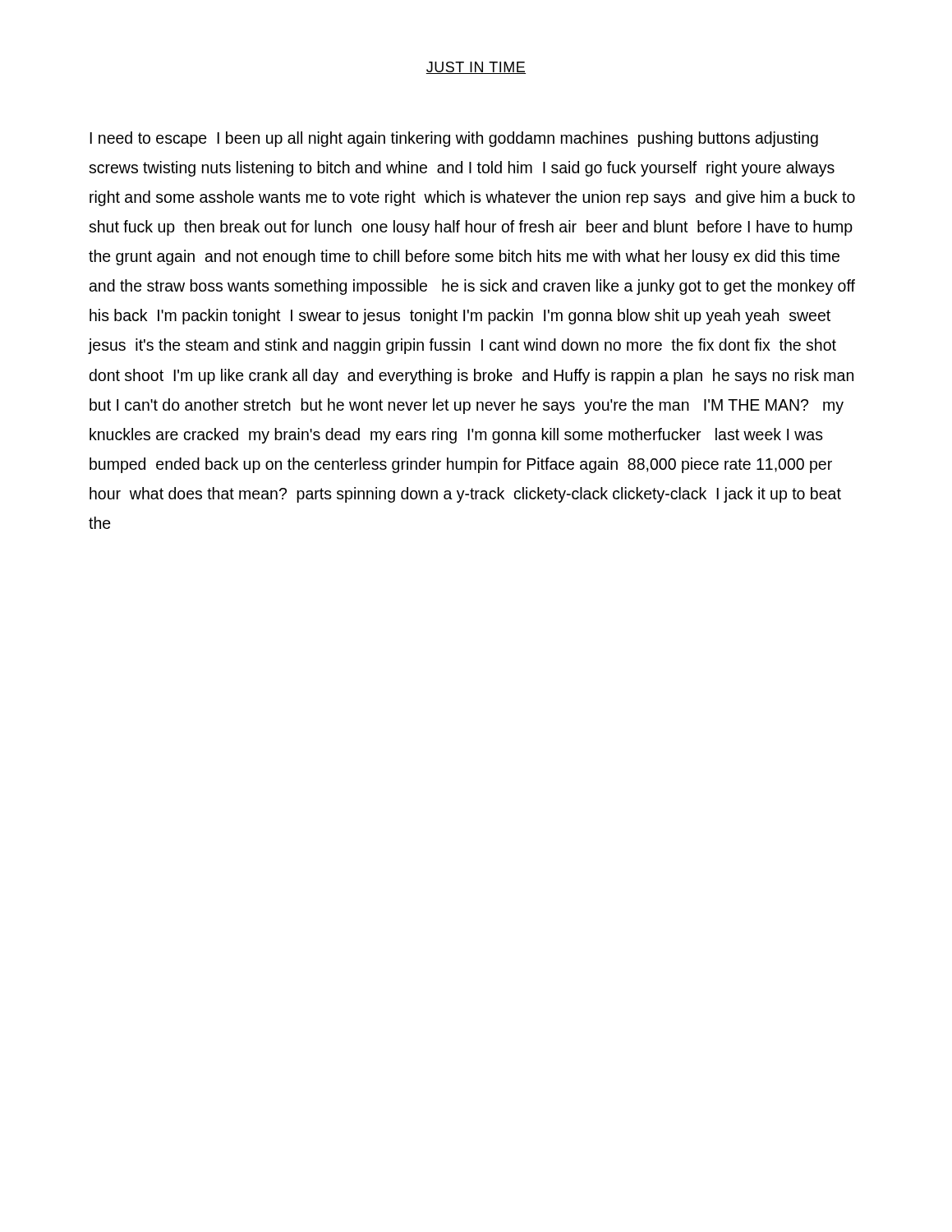Select the text block containing "I need to escape I been up"
The image size is (952, 1232).
pyautogui.click(x=474, y=331)
